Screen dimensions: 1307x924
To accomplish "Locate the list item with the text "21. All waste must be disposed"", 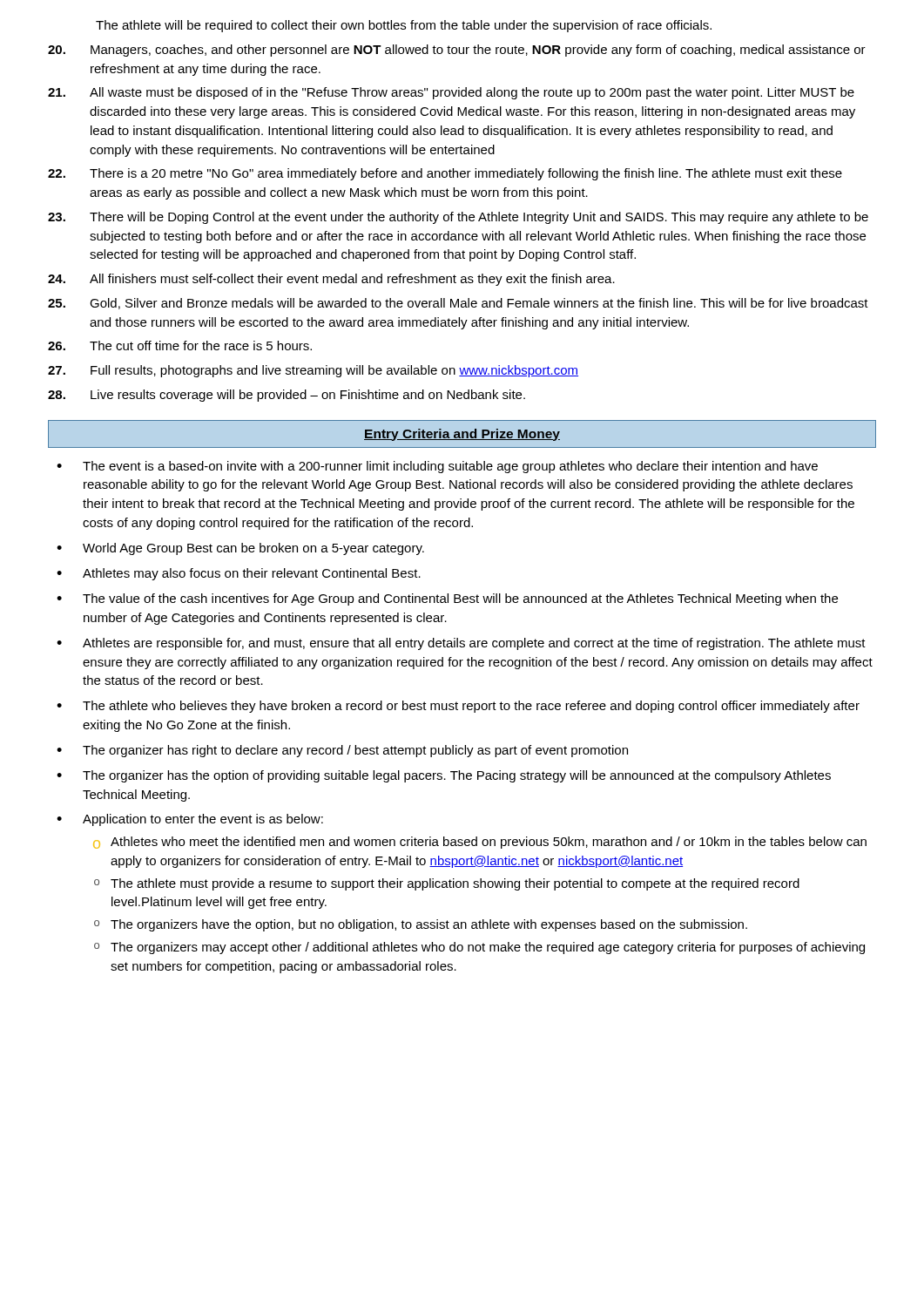I will pos(462,121).
